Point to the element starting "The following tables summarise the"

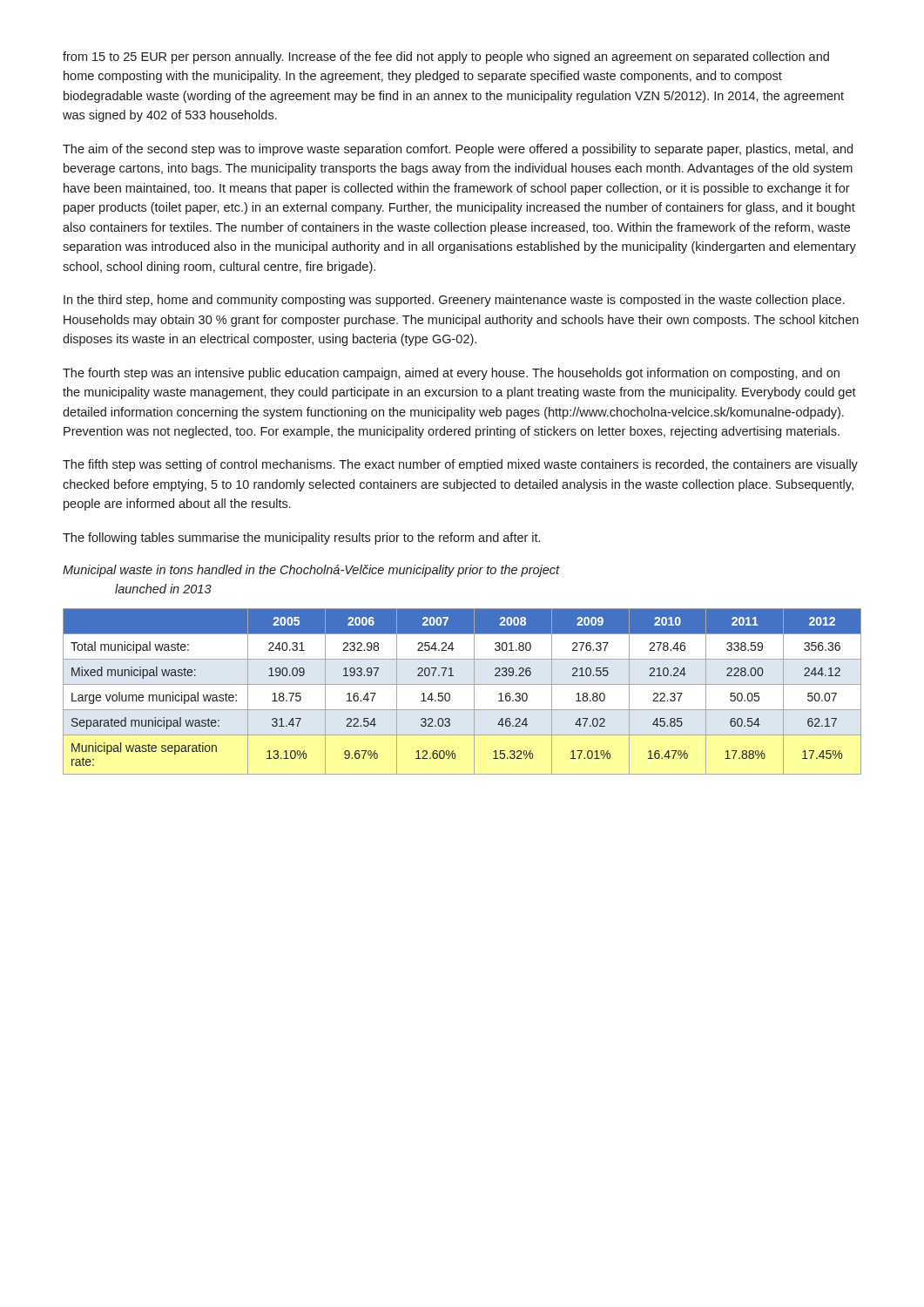(302, 538)
